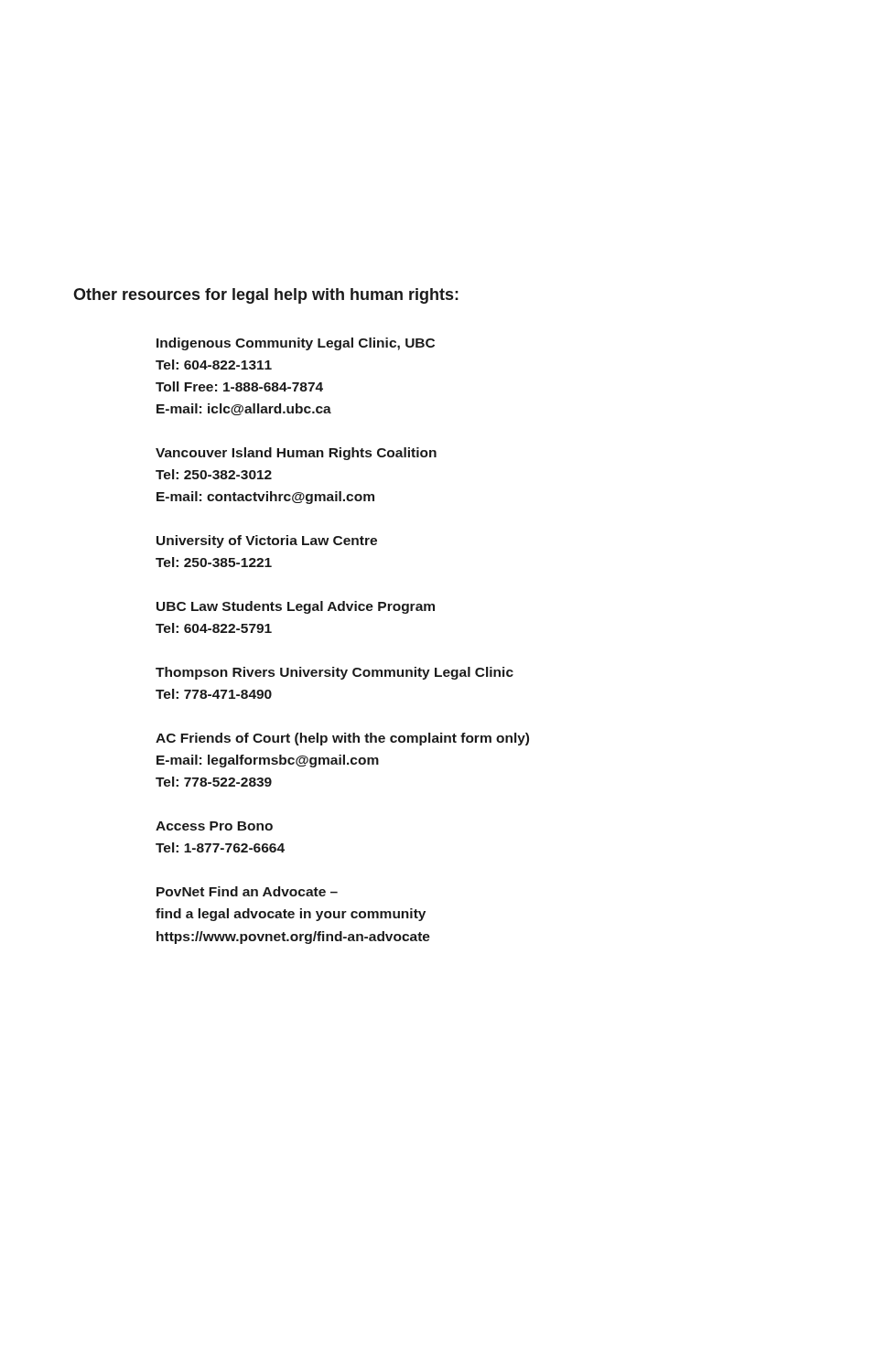The width and height of the screenshot is (874, 1372).
Task: Click on the list item with the text "Access Pro Bono Tel:"
Action: 214,826
